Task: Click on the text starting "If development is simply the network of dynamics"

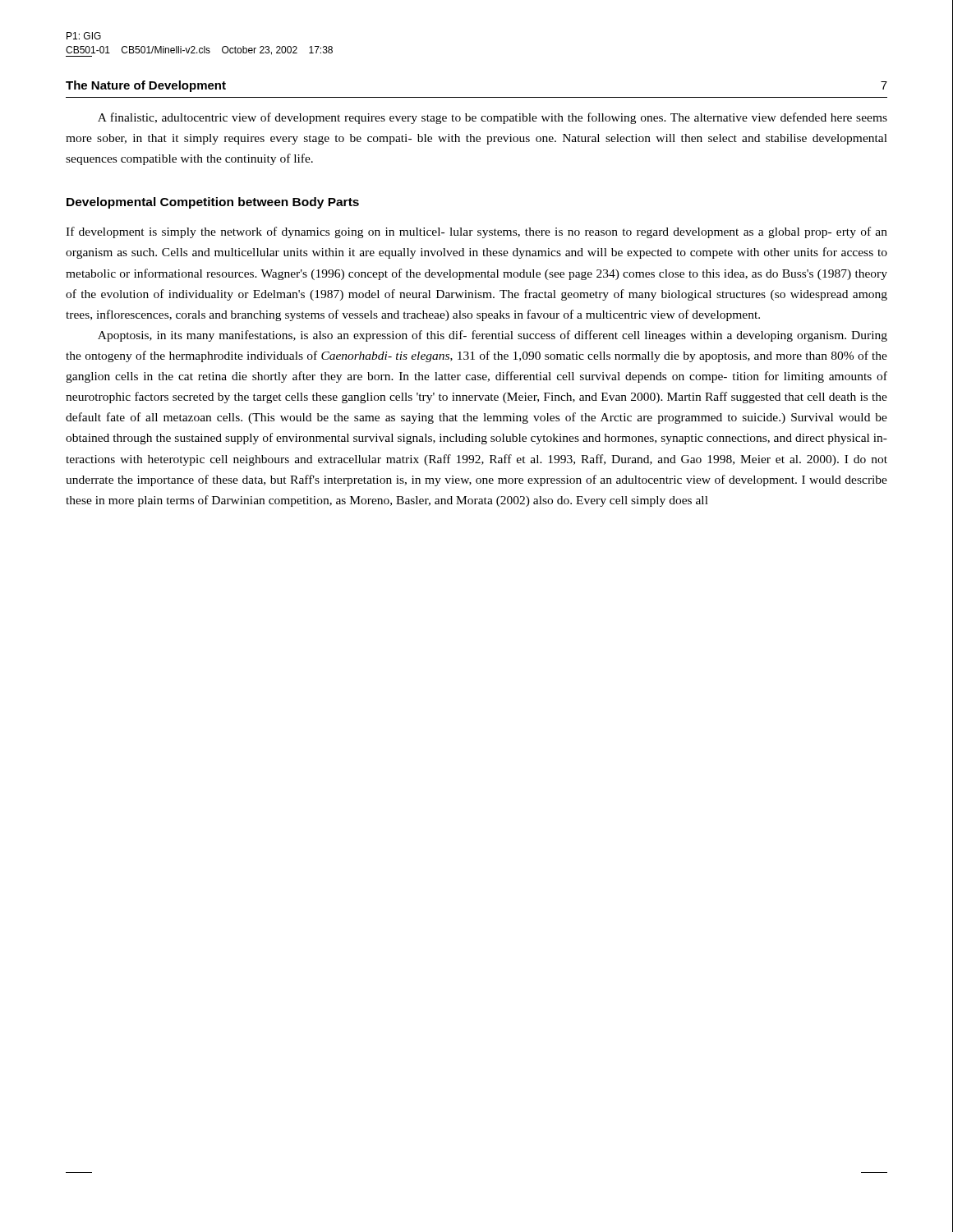Action: 476,273
